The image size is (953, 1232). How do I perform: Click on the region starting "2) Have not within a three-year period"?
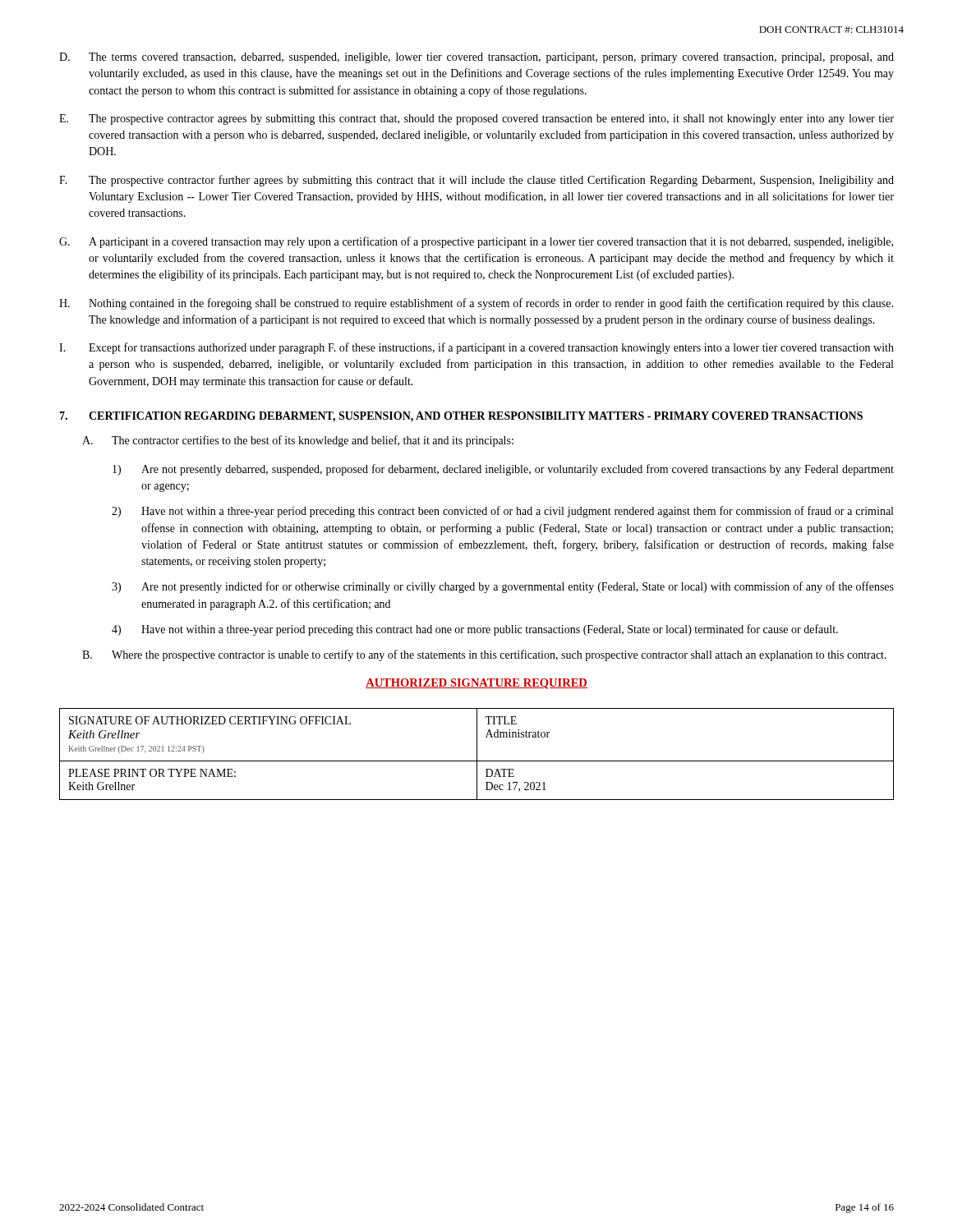(503, 537)
